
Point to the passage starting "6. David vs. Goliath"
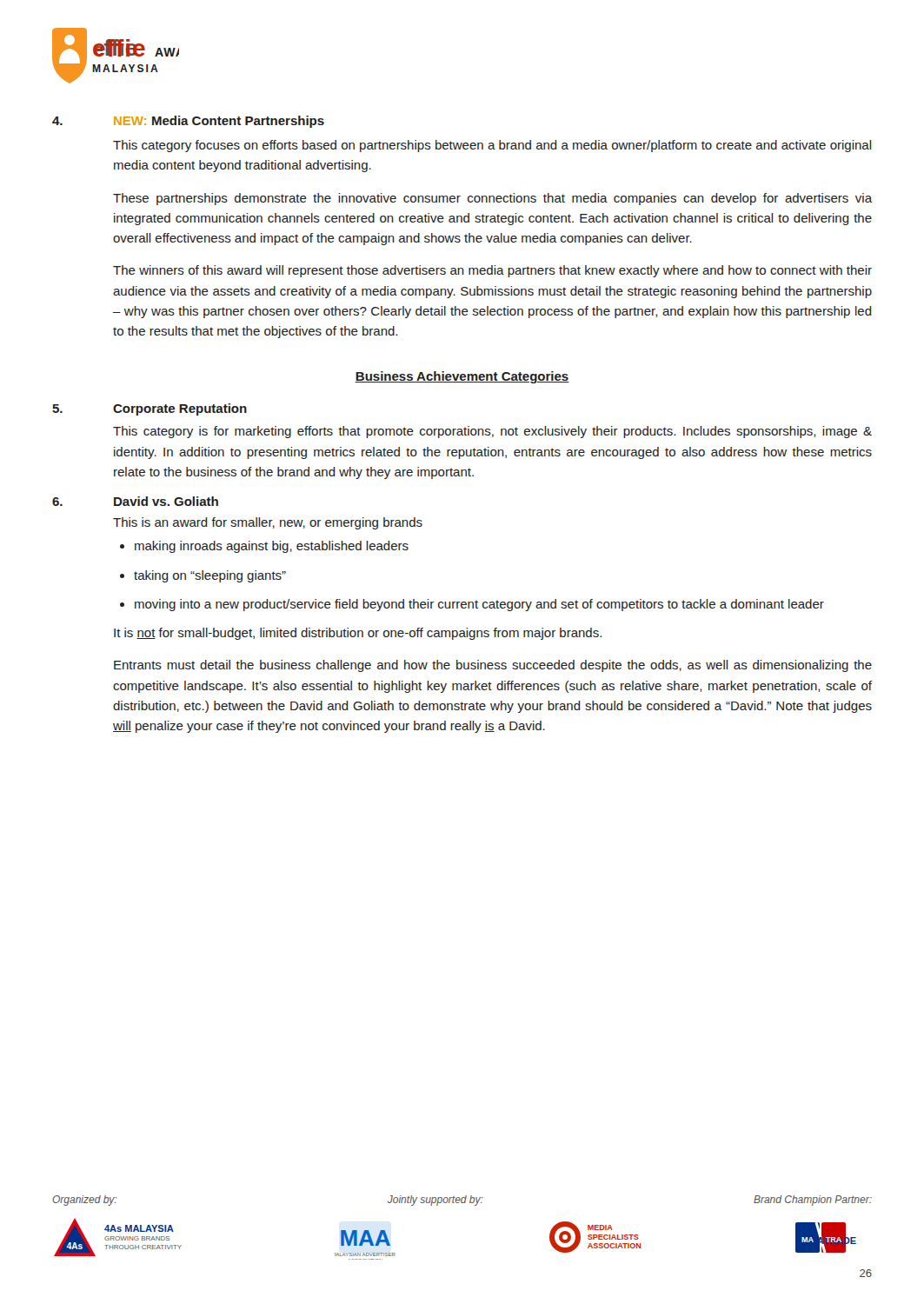pos(135,501)
